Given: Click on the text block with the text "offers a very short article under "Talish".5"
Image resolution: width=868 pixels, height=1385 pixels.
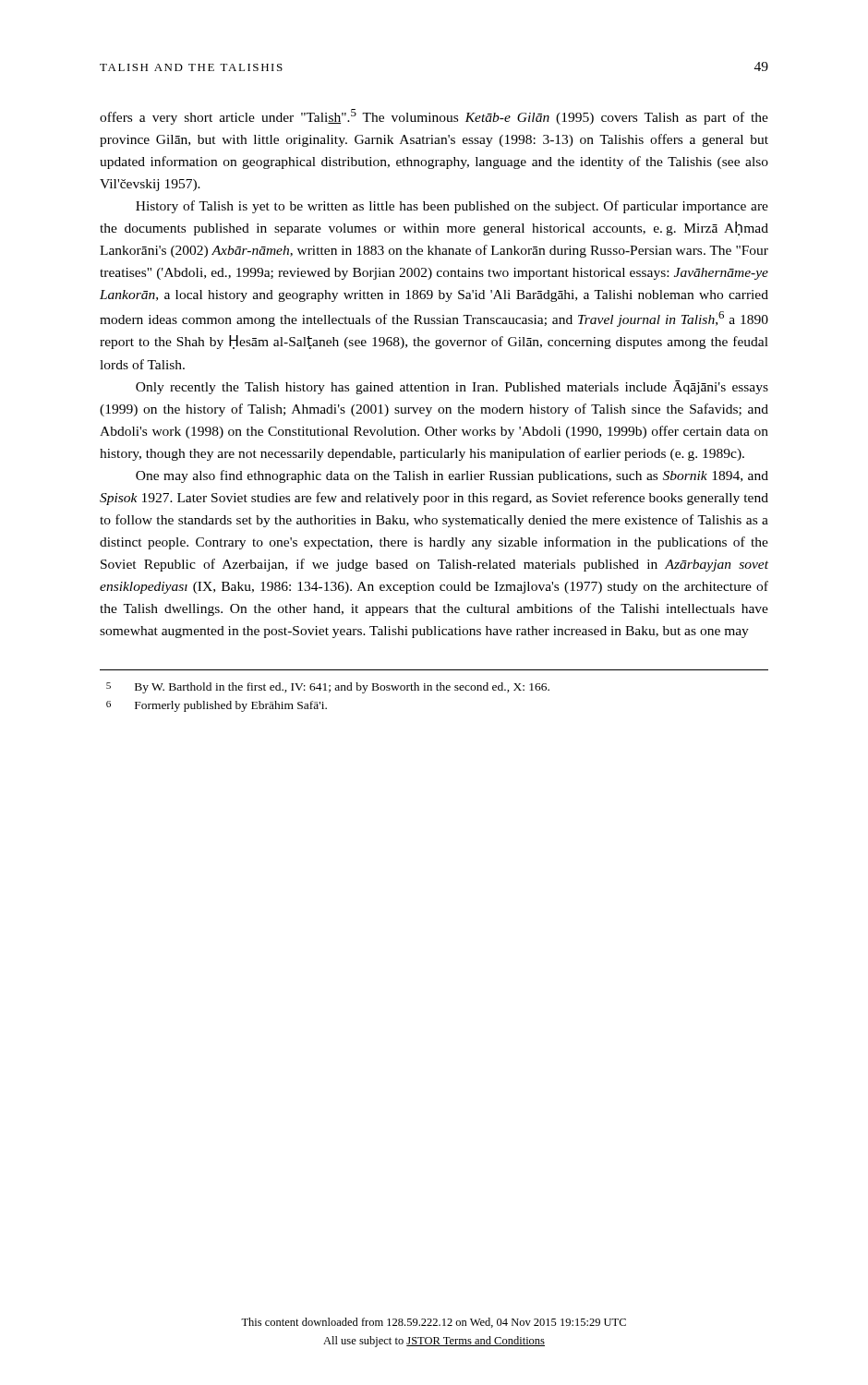Looking at the screenshot, I should (x=434, y=149).
